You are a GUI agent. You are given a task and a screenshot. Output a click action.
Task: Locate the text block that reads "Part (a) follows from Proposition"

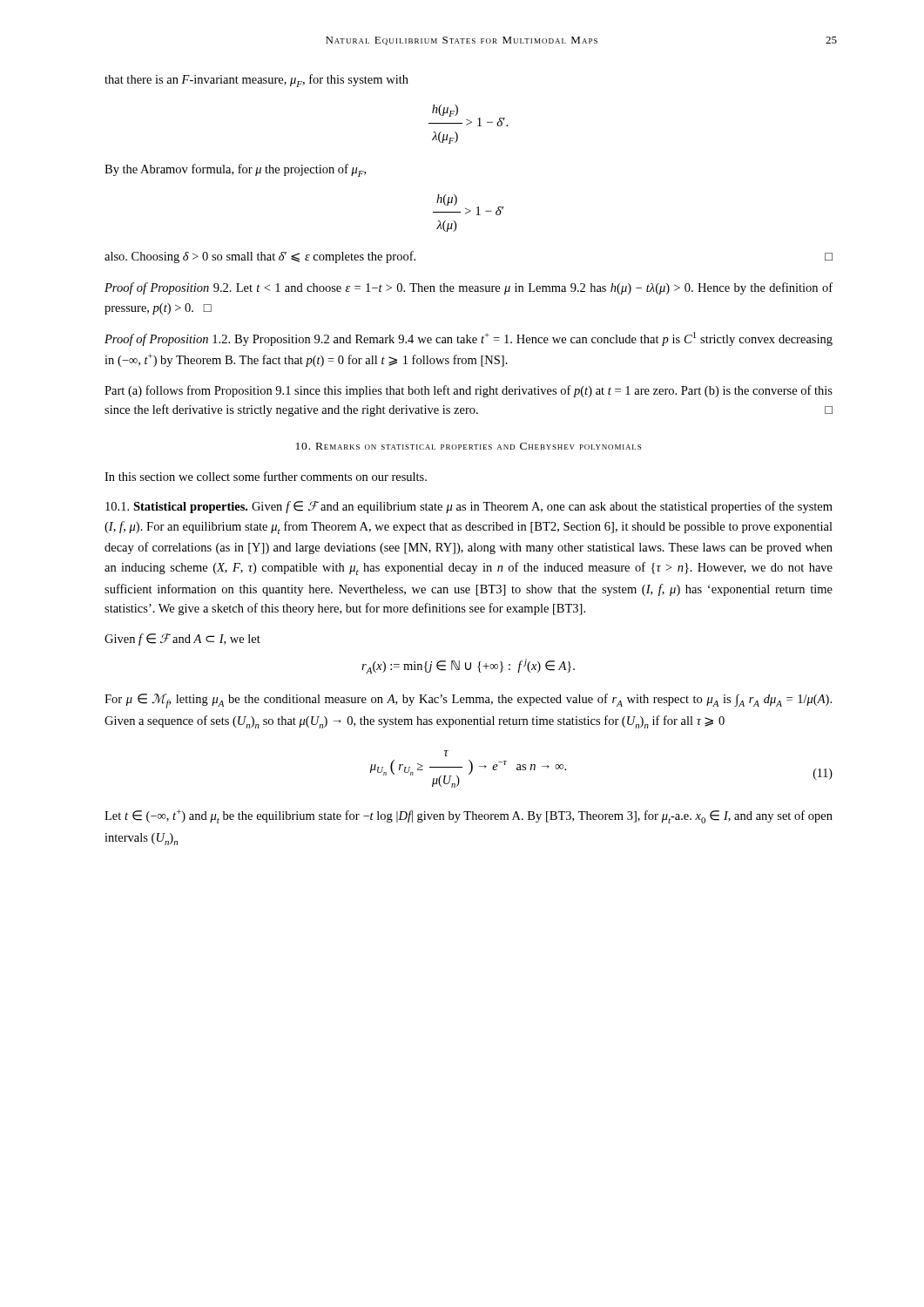click(469, 401)
